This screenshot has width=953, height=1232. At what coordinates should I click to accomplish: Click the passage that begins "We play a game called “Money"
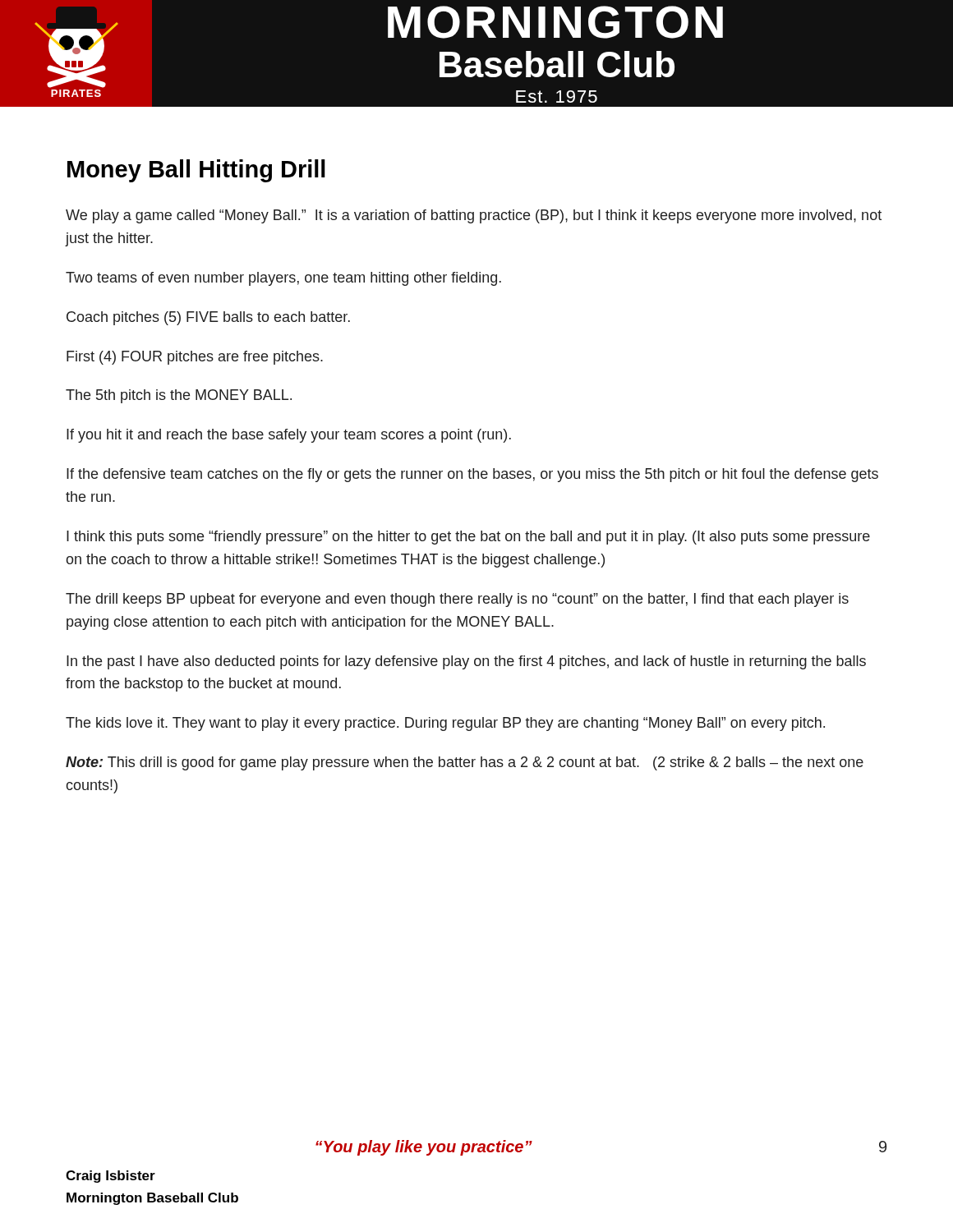(474, 227)
